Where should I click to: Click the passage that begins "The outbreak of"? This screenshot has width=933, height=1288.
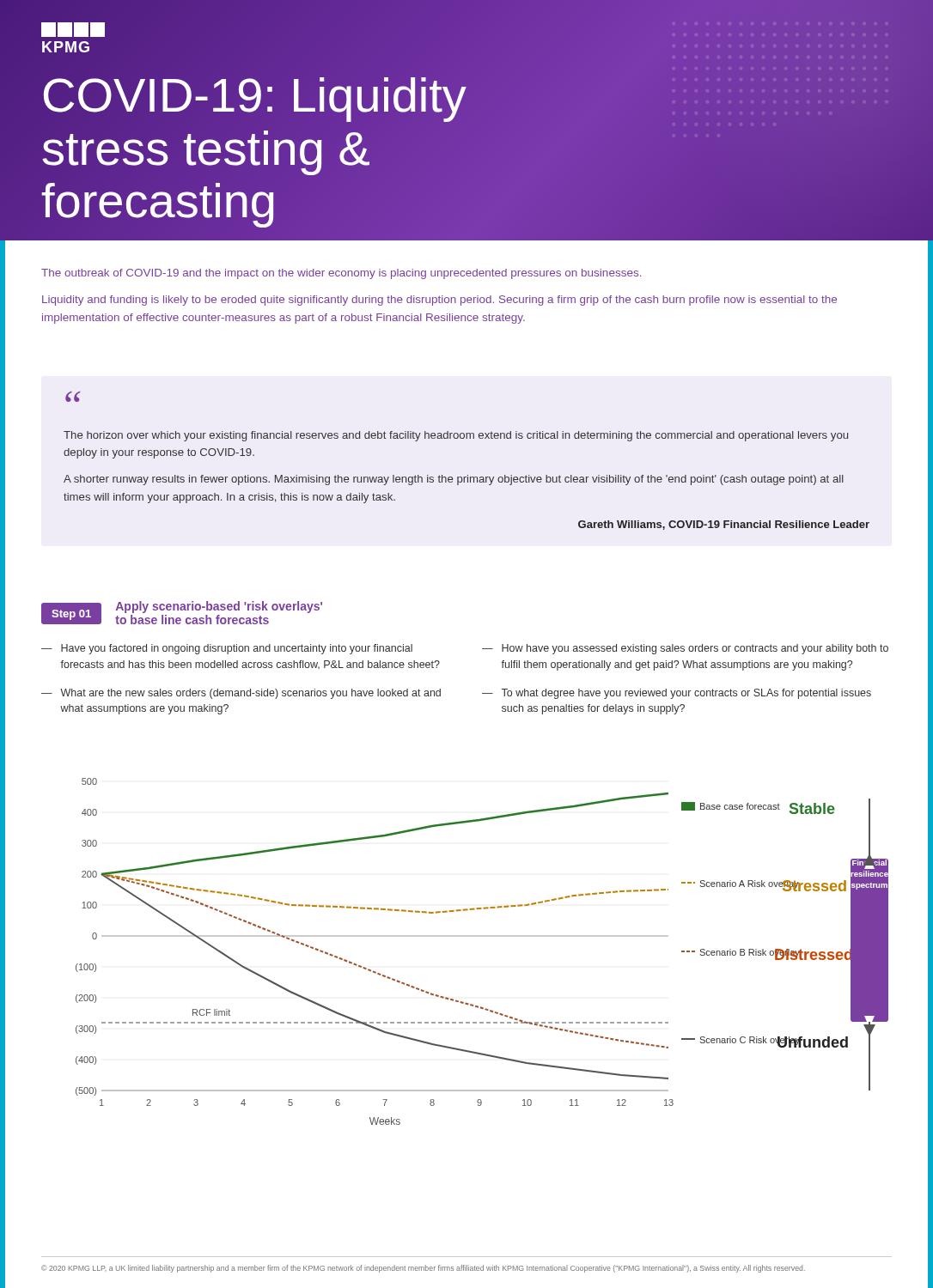(342, 273)
